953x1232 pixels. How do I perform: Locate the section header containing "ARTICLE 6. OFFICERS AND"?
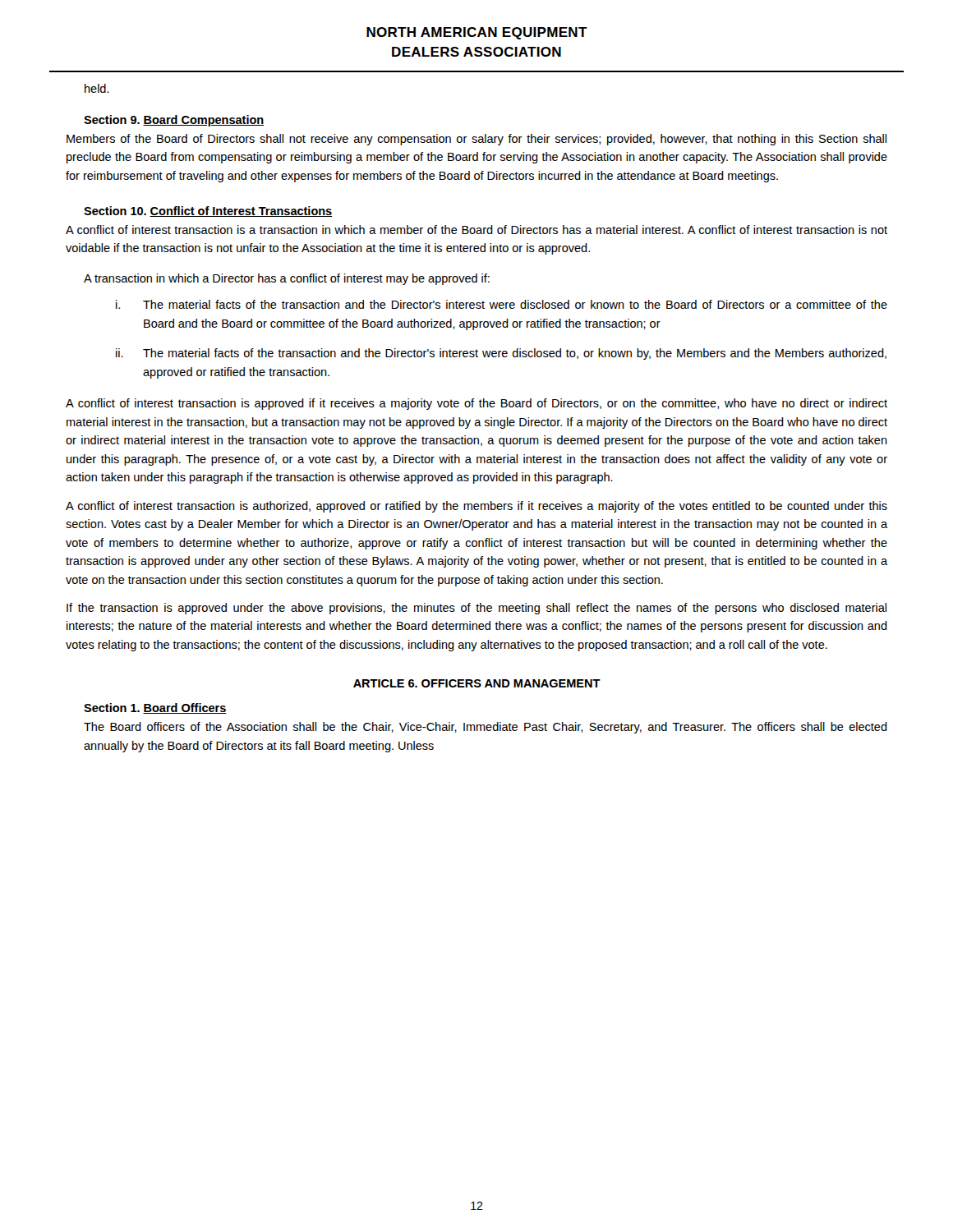click(x=476, y=684)
